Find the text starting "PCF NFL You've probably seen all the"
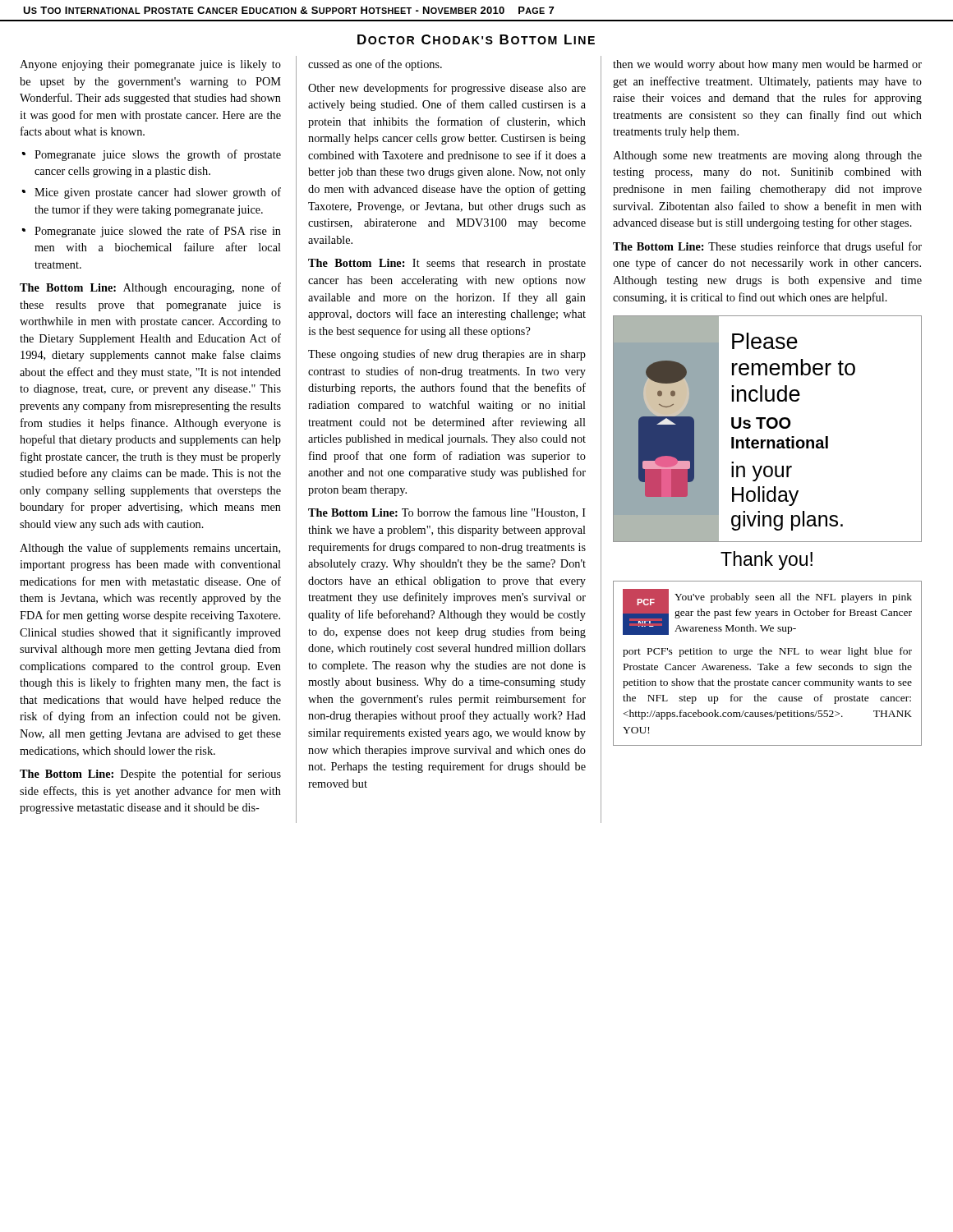The height and width of the screenshot is (1232, 953). [x=767, y=662]
